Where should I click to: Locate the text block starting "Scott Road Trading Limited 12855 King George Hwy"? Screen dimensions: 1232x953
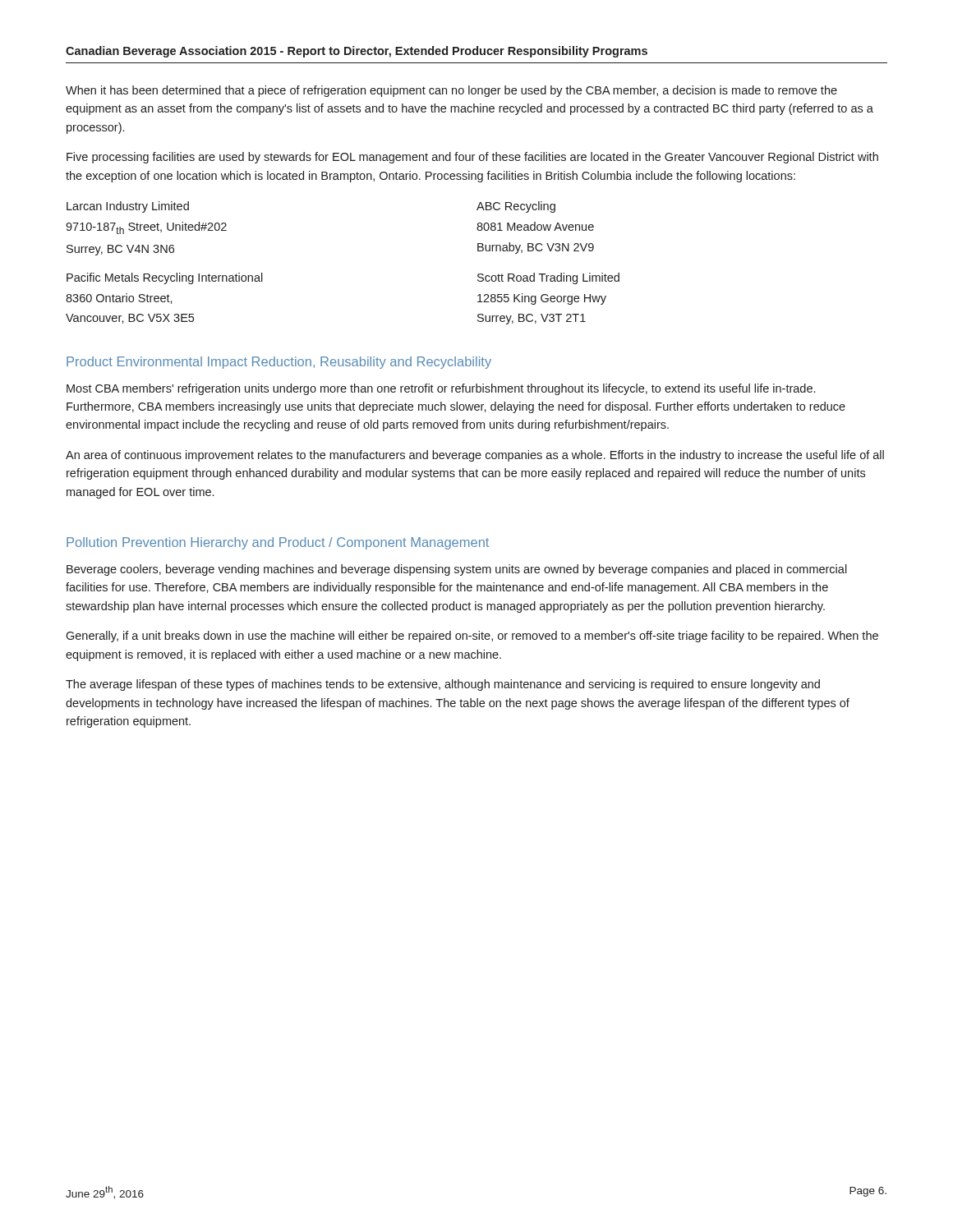548,278
